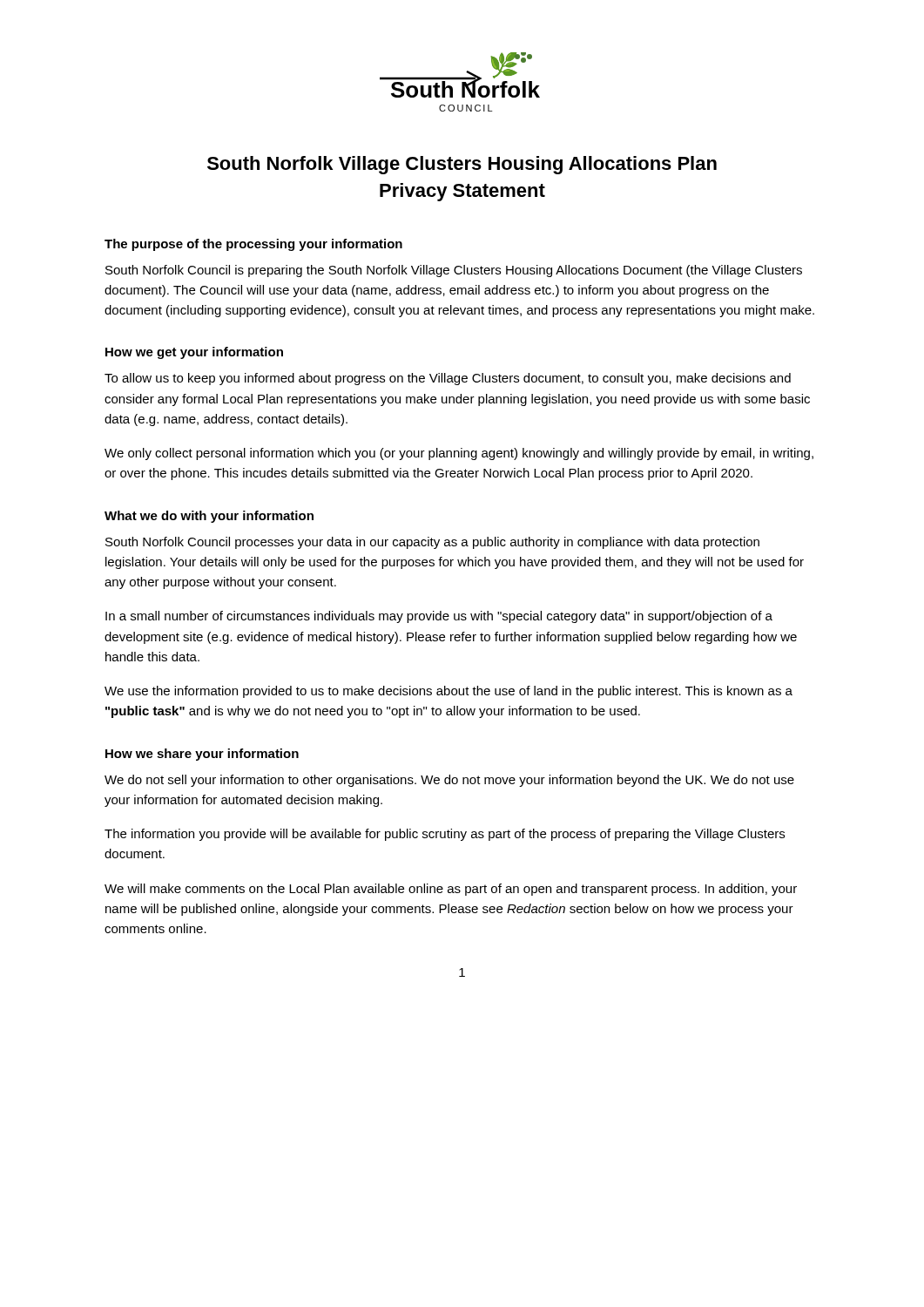Find "How we share your information" on this page

202,753
